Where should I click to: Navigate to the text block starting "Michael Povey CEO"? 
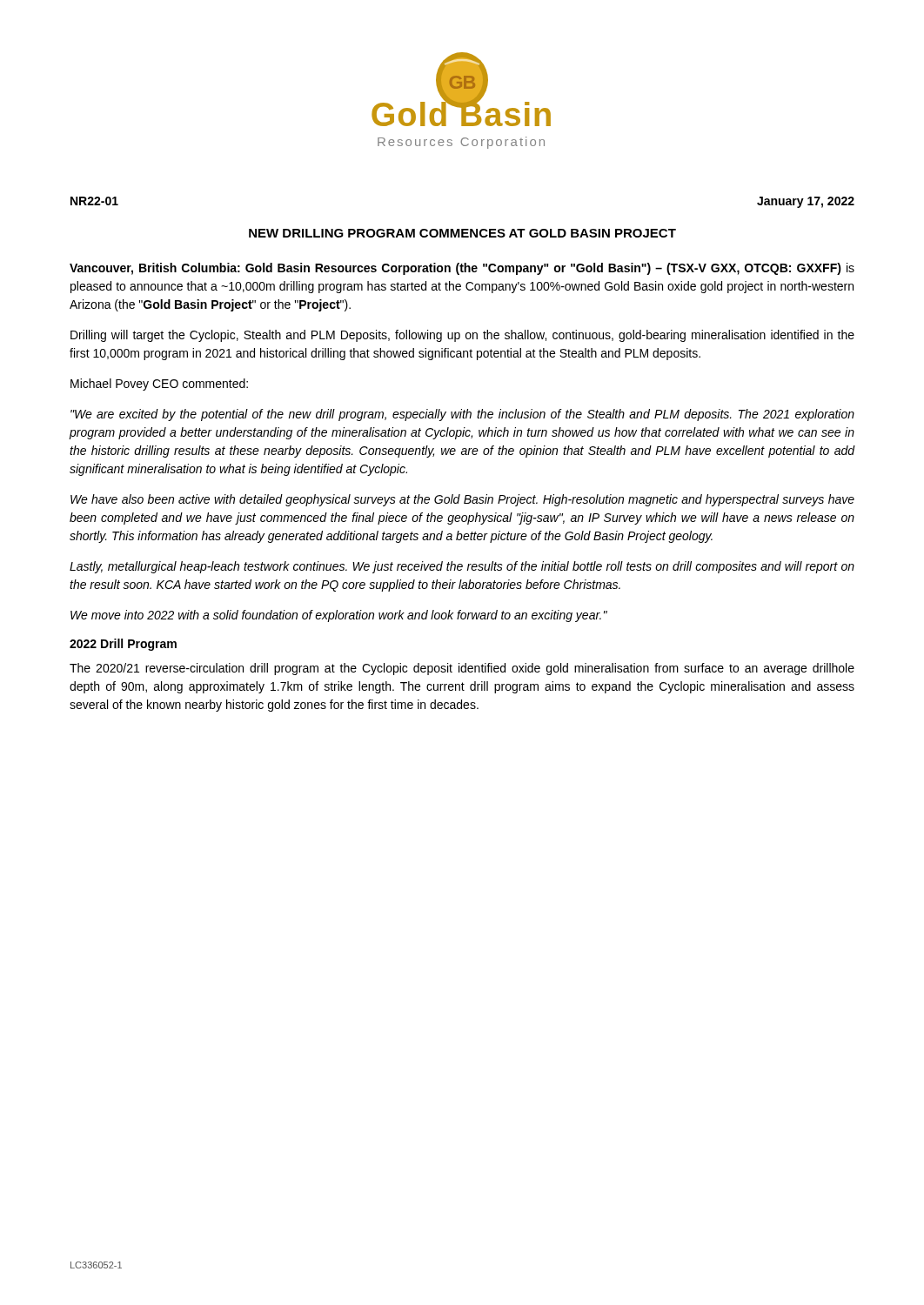click(x=159, y=384)
